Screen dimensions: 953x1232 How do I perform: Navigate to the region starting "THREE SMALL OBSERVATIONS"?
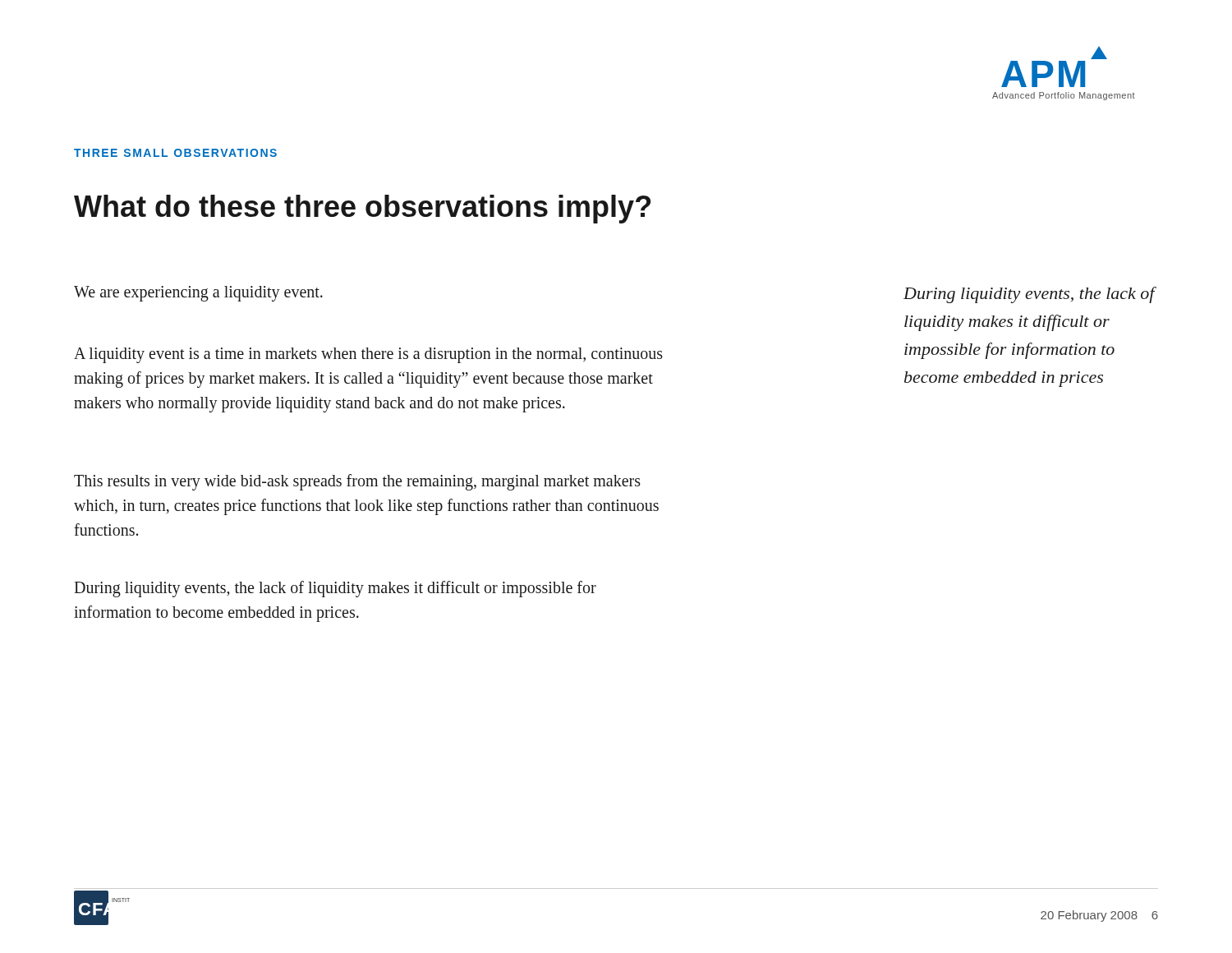pos(176,153)
